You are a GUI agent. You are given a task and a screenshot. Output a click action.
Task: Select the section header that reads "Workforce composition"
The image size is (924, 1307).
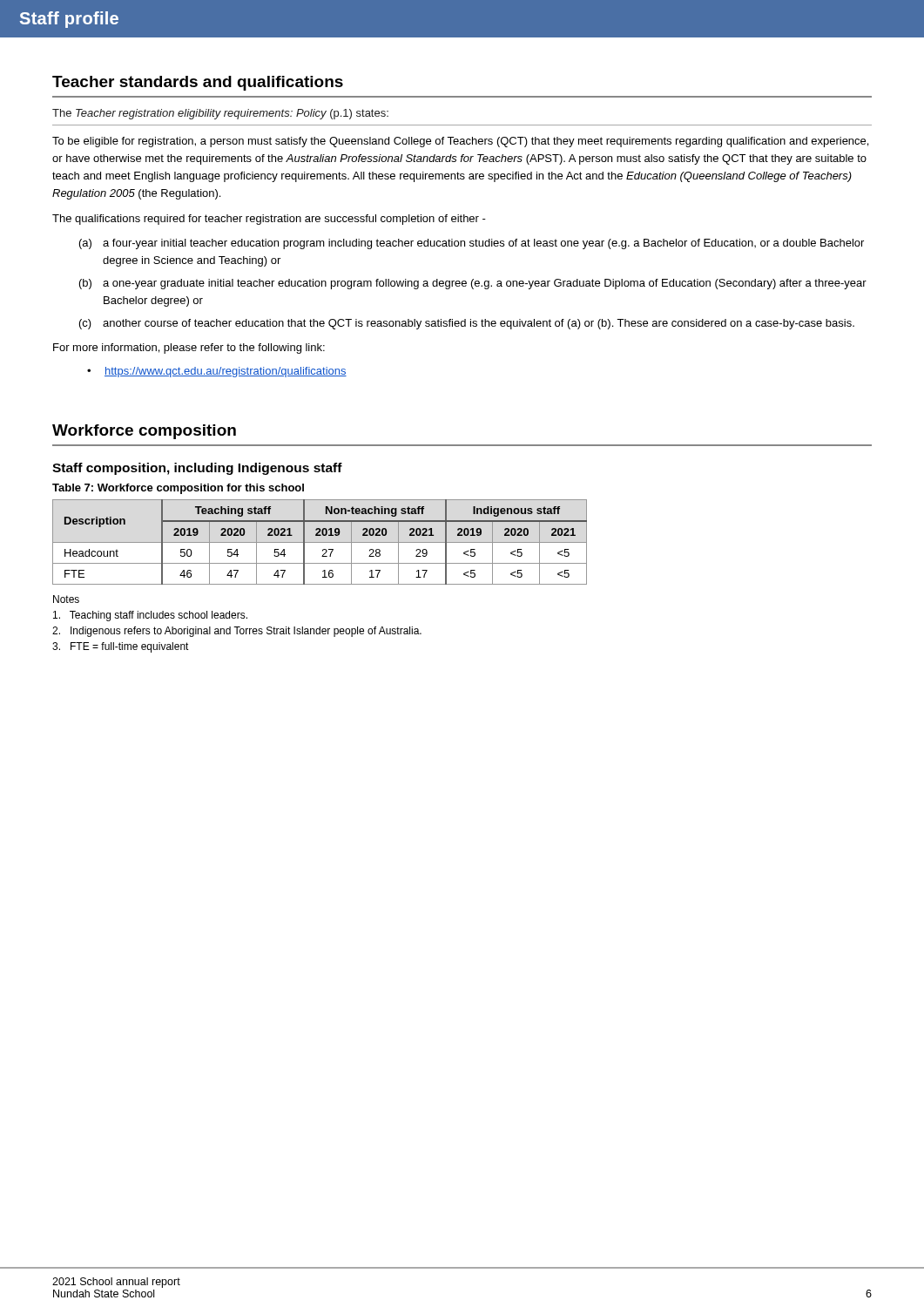coord(145,430)
